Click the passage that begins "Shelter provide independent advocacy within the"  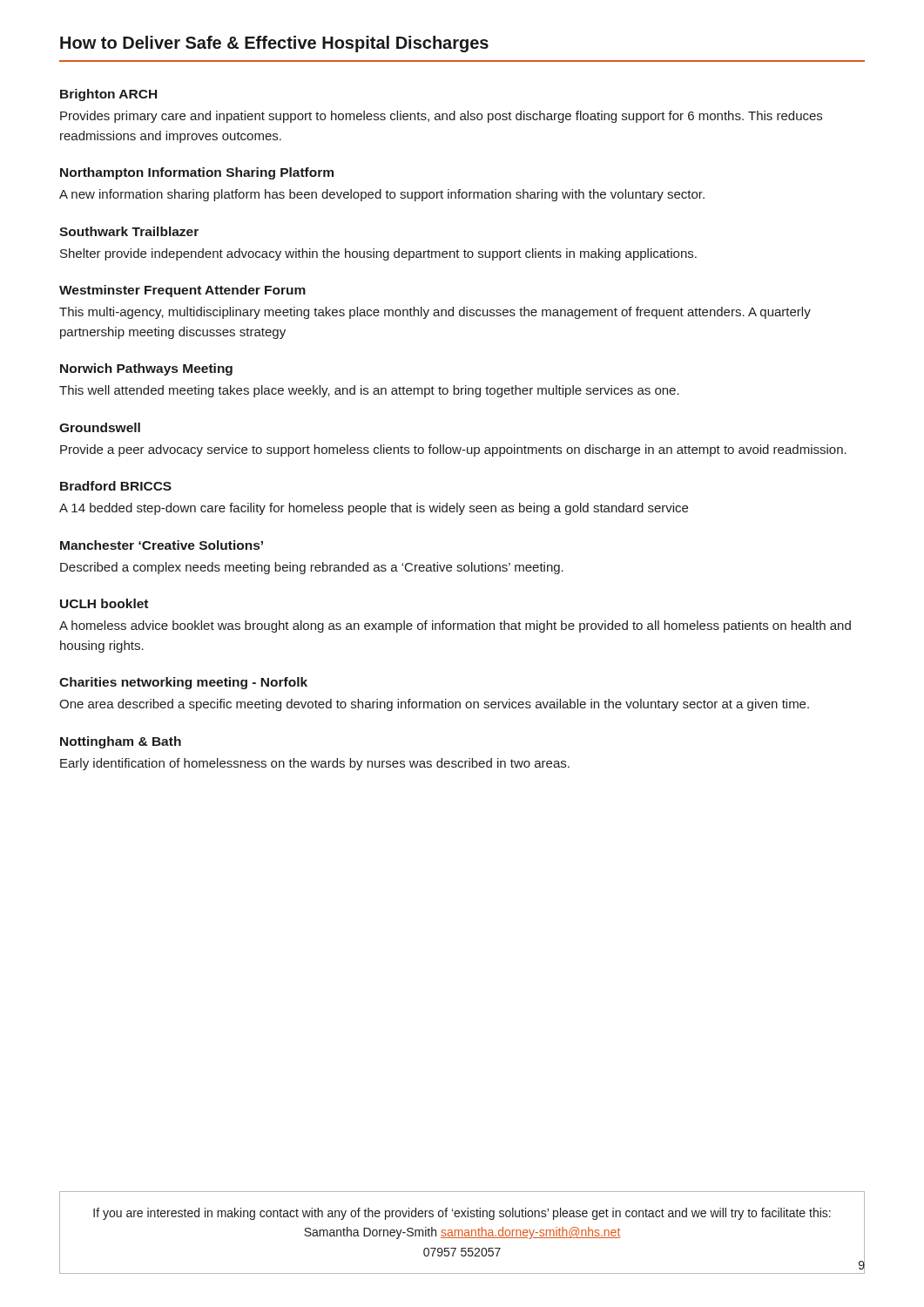[378, 253]
